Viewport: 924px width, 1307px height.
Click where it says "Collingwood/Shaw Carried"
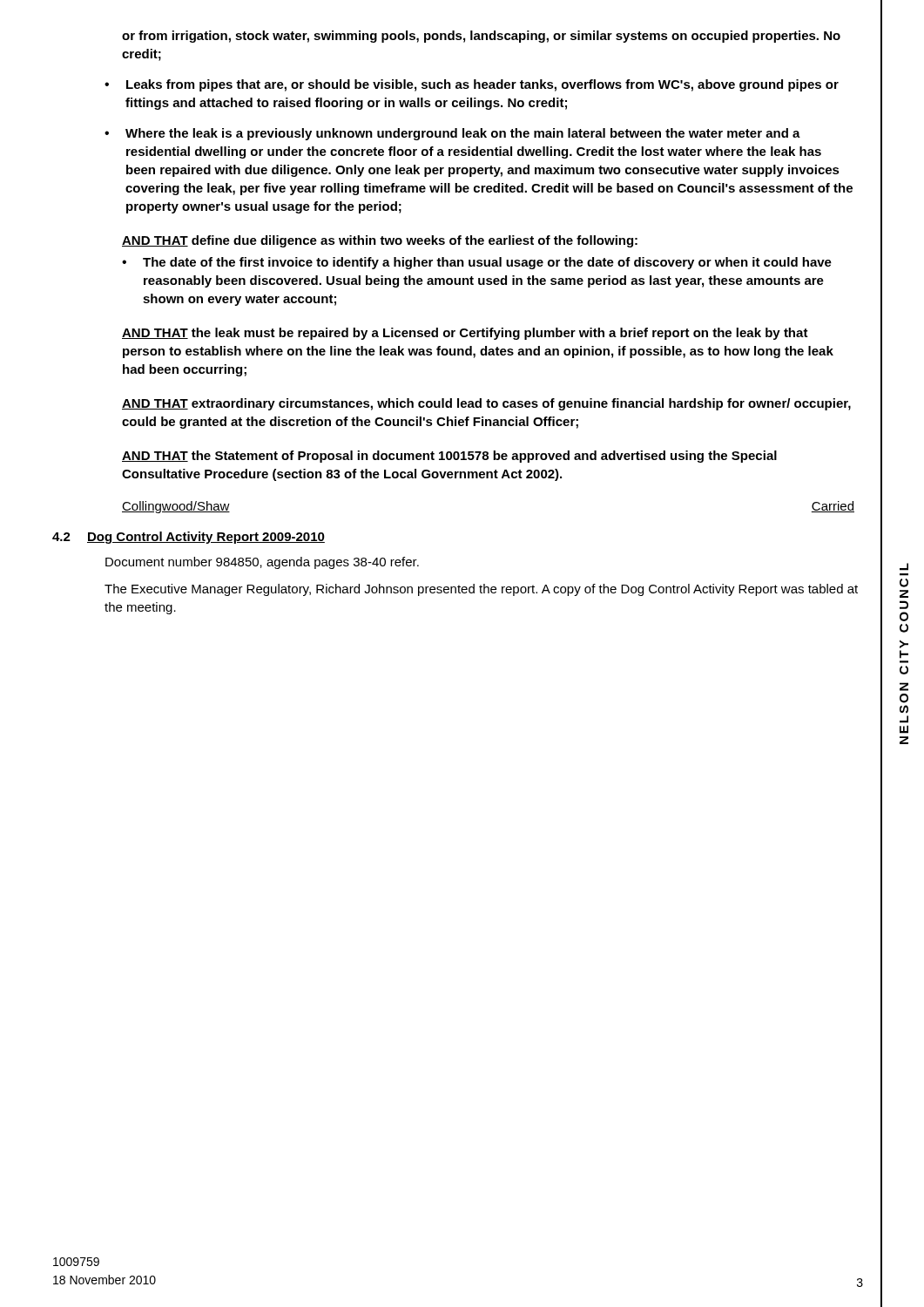(x=156, y=507)
